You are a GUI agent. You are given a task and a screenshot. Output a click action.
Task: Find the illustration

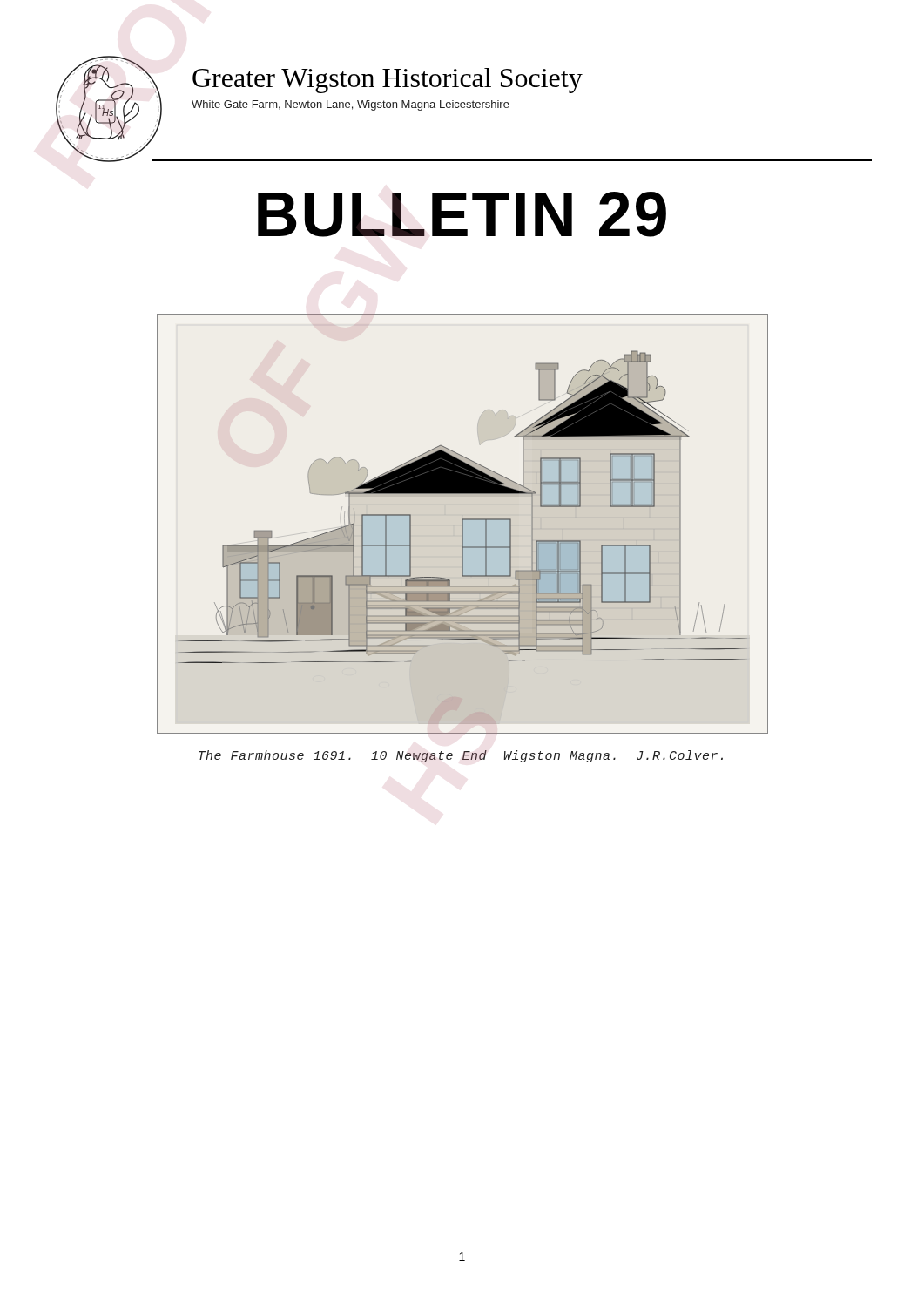click(x=462, y=524)
